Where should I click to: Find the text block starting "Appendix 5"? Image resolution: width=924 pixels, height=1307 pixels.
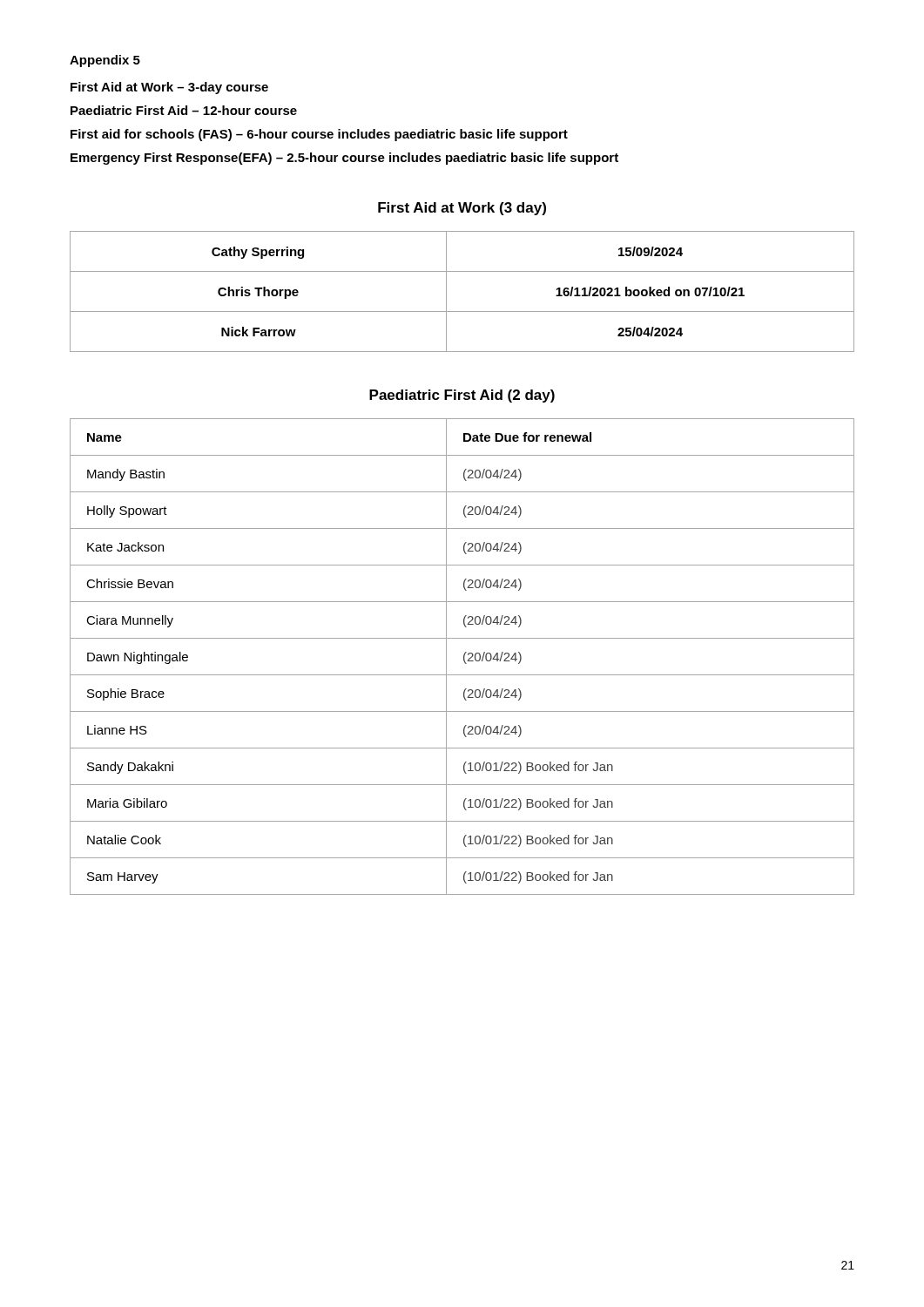coord(105,60)
